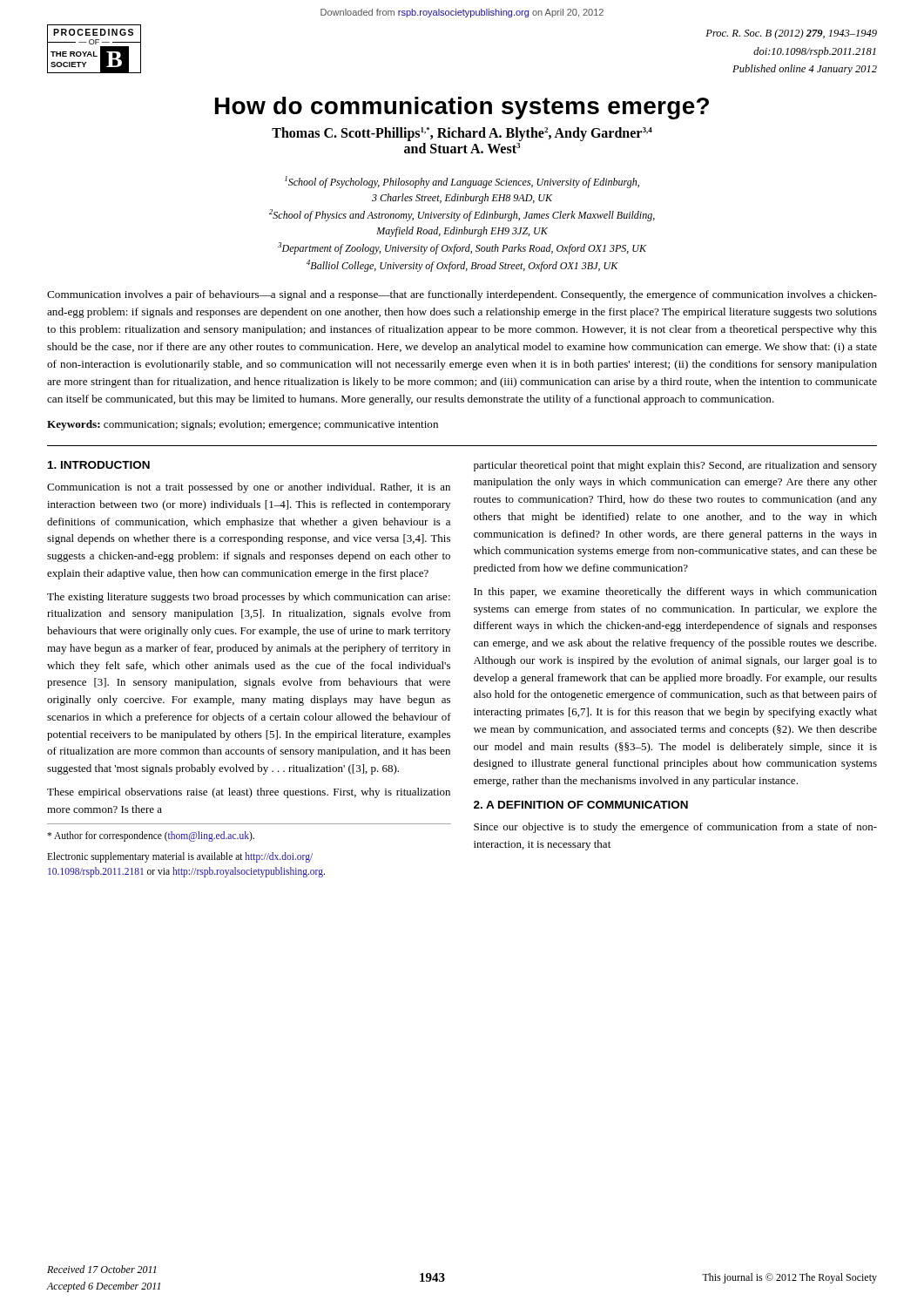Find the block on this page that starts "1School of Psychology, Philosophy and Language"
The width and height of the screenshot is (924, 1307).
click(462, 223)
